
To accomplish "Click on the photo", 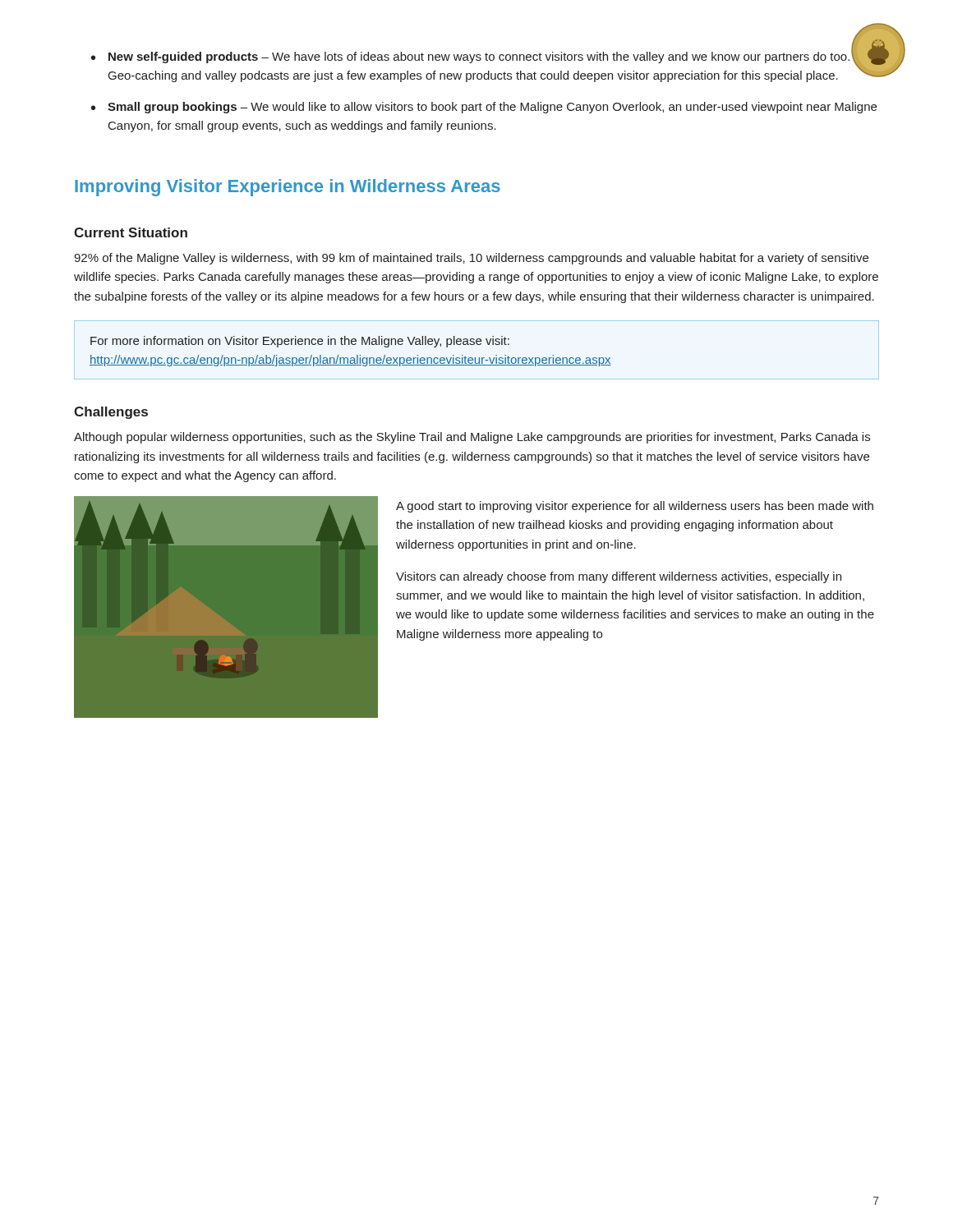I will [226, 607].
